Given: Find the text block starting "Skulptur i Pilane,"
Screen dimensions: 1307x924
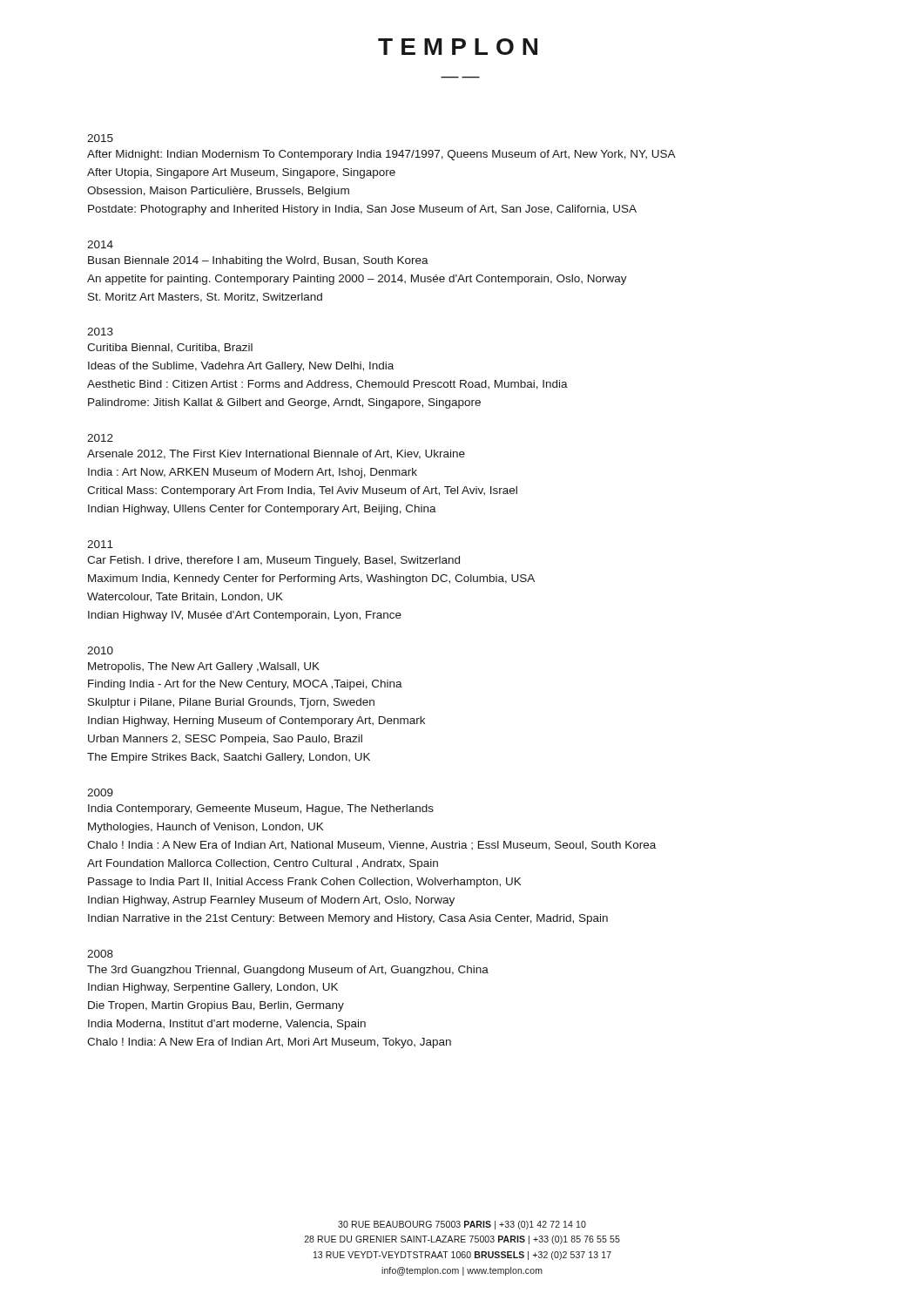Looking at the screenshot, I should 231,702.
